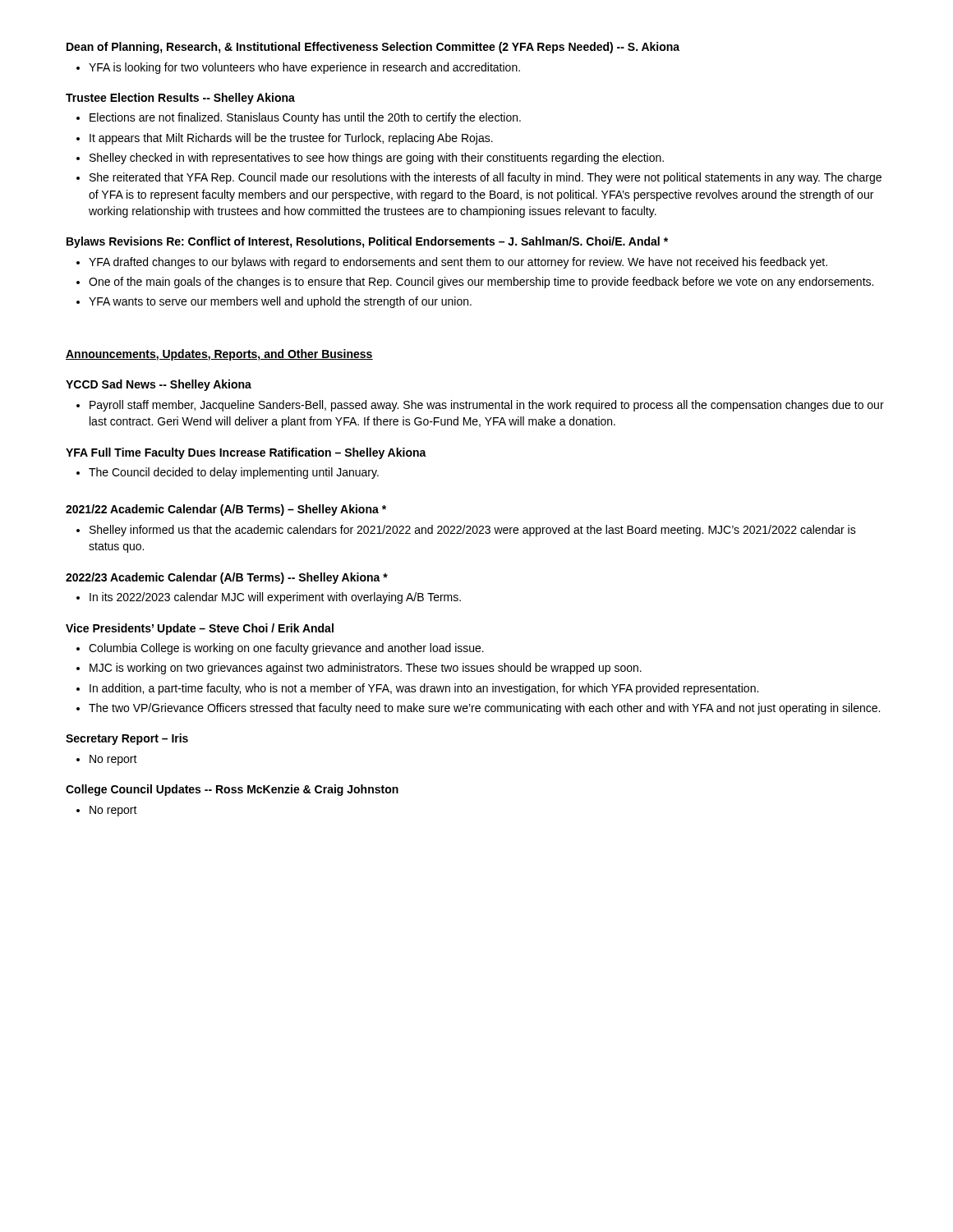The height and width of the screenshot is (1232, 953).
Task: Locate the list item that says "MJC is working on two grievances against two"
Action: (x=365, y=668)
